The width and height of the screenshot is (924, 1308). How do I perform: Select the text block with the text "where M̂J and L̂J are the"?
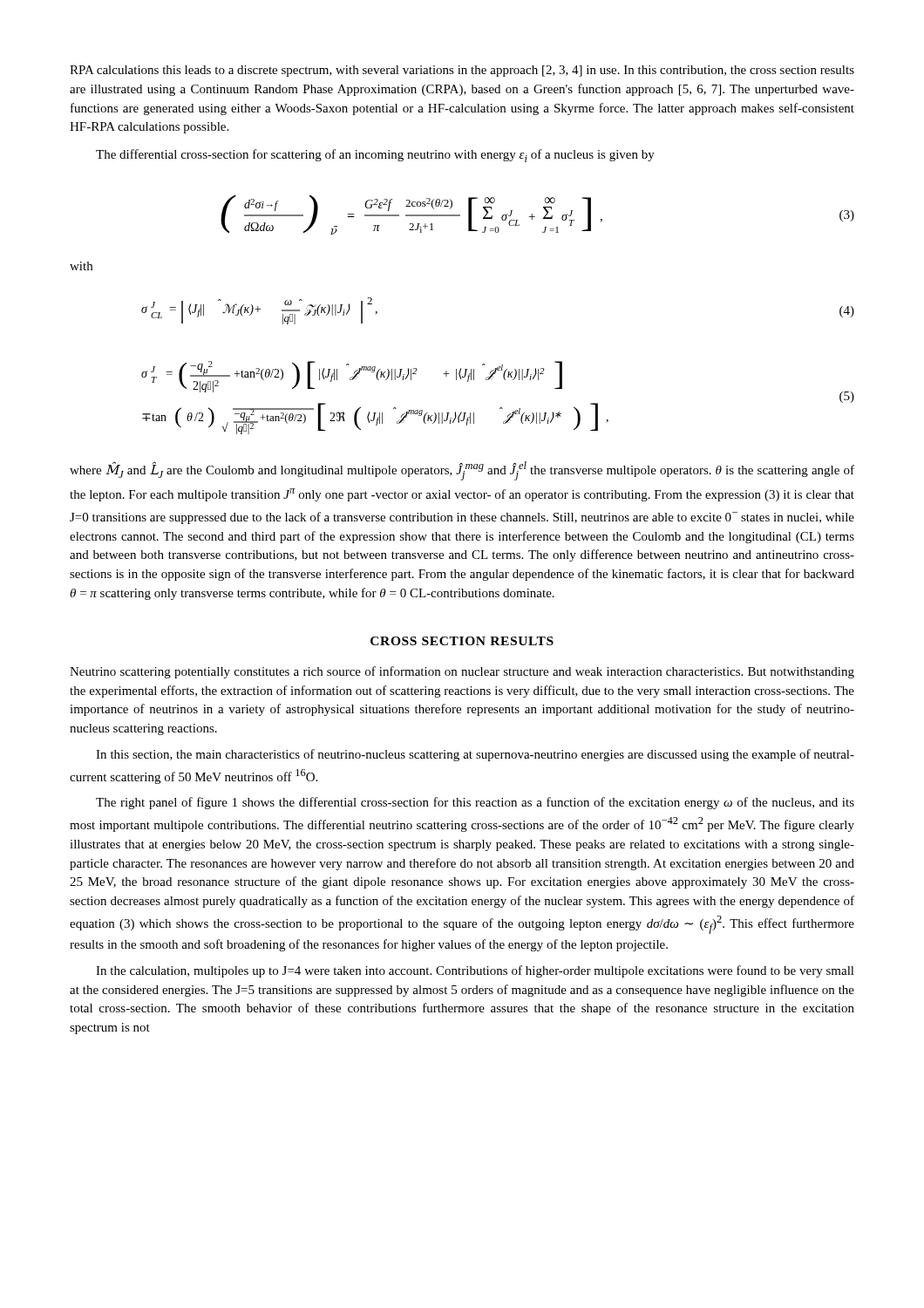[x=462, y=530]
